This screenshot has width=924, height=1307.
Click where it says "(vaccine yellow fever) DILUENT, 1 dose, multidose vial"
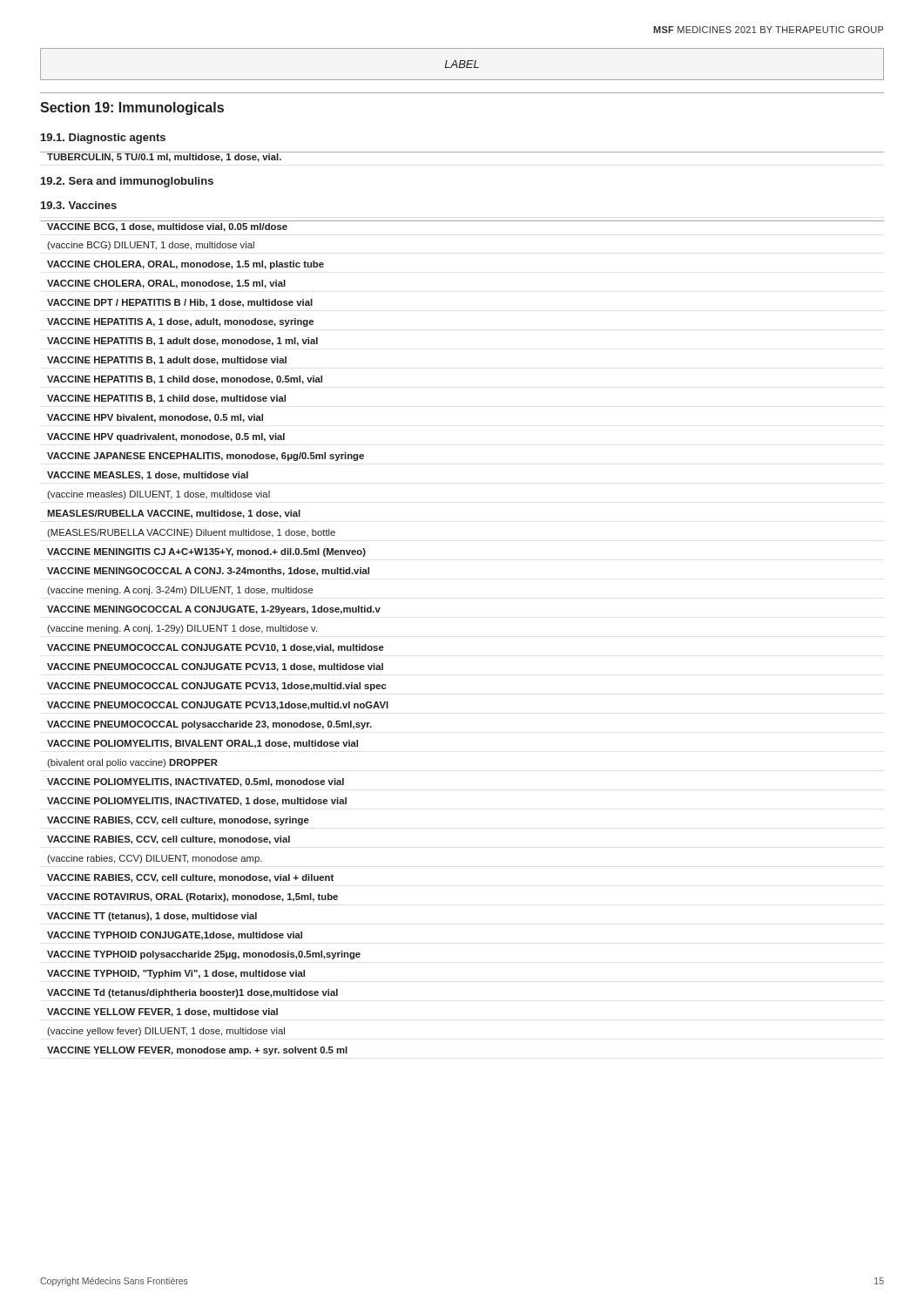[x=166, y=1030]
